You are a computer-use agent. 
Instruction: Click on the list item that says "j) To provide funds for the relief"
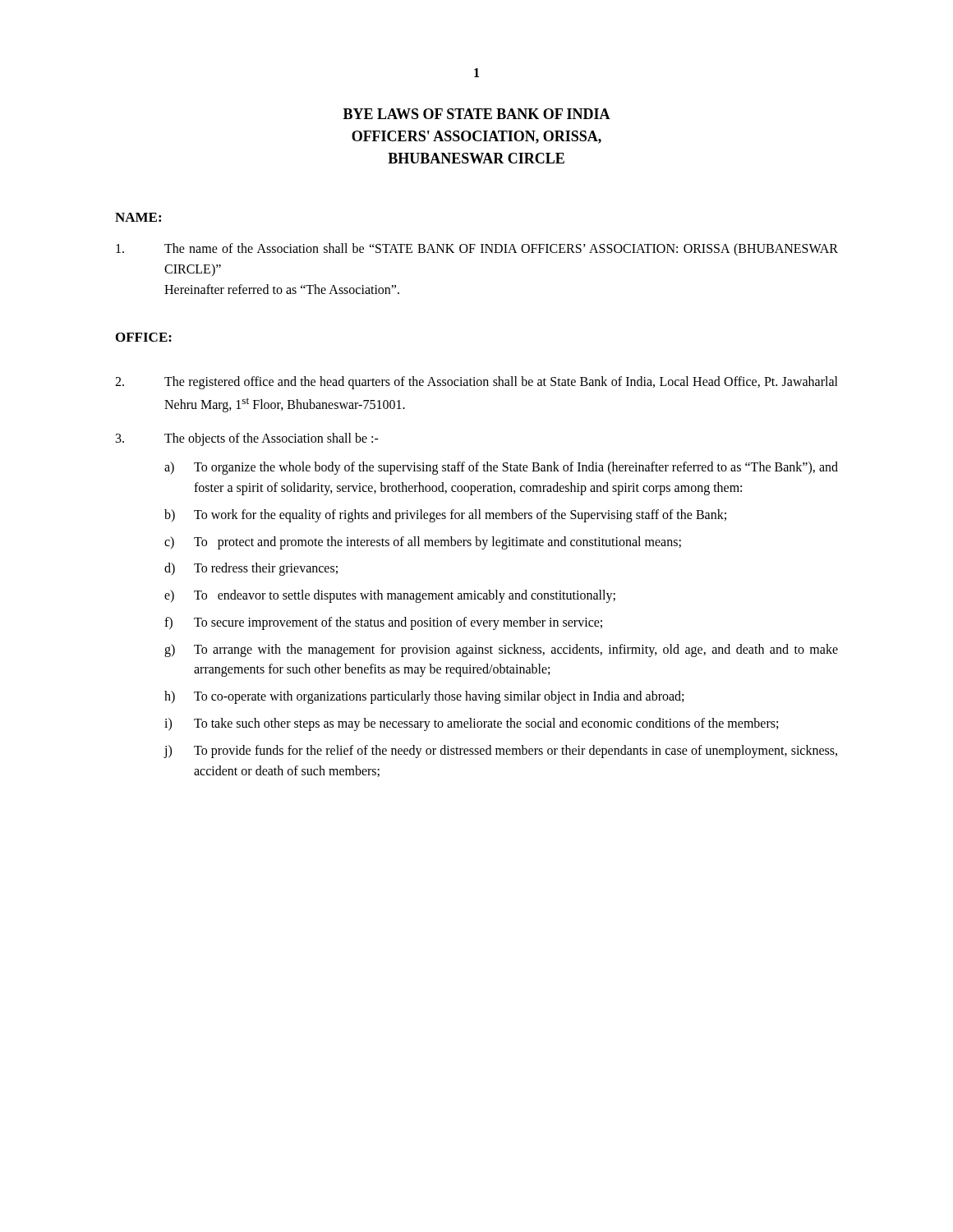(x=501, y=761)
